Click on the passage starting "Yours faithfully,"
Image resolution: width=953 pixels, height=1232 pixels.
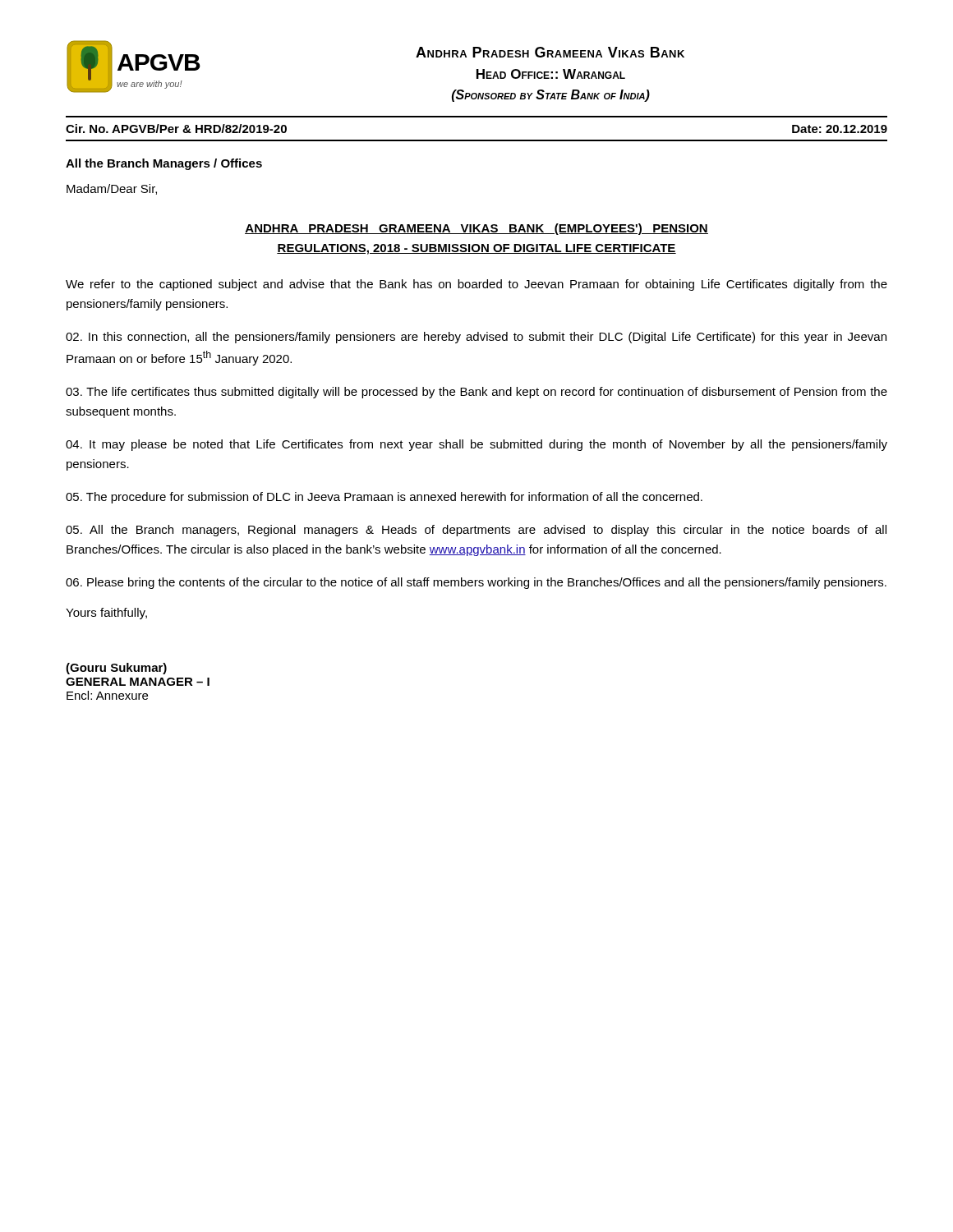107,612
